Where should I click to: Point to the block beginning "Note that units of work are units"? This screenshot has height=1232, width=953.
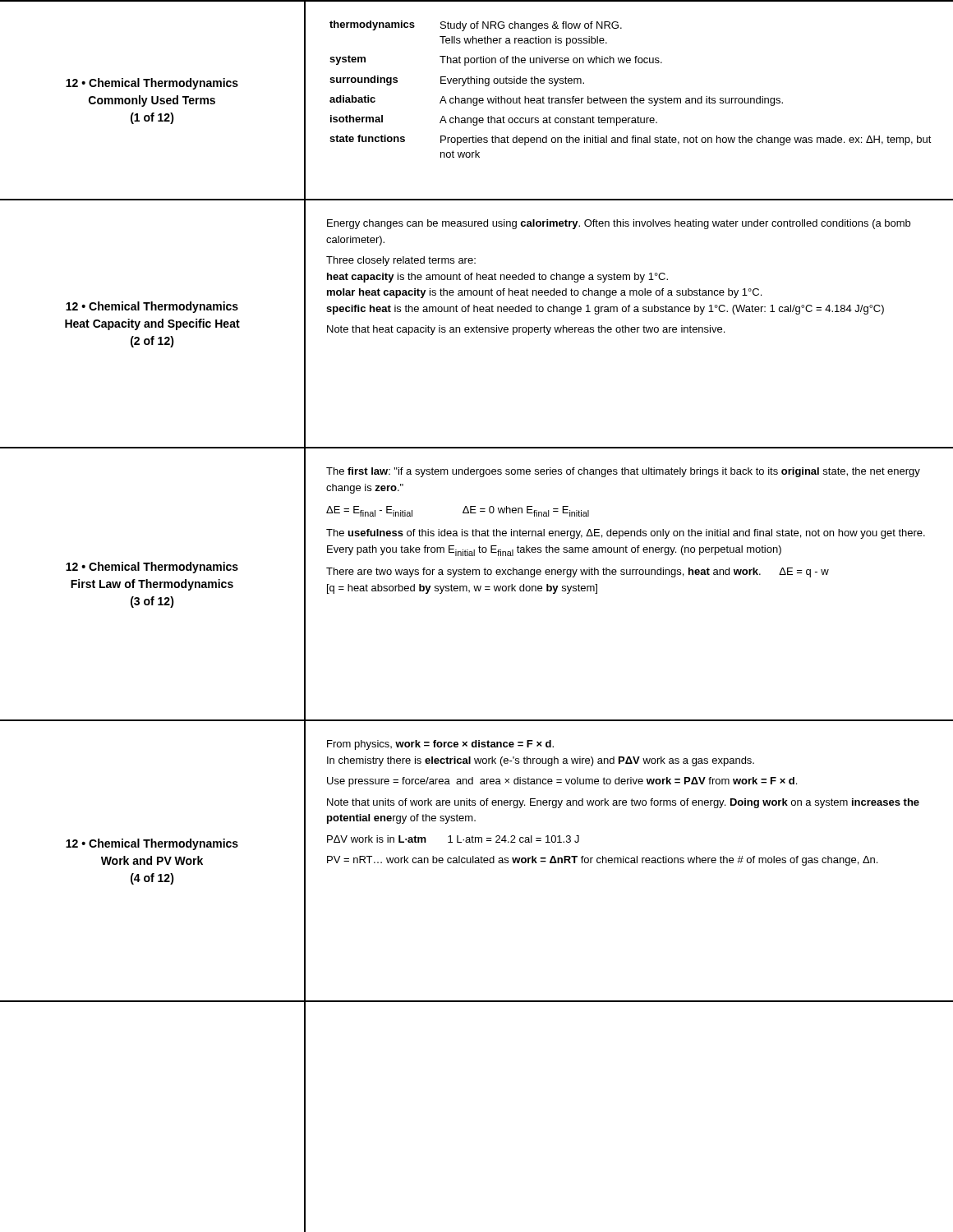[631, 810]
